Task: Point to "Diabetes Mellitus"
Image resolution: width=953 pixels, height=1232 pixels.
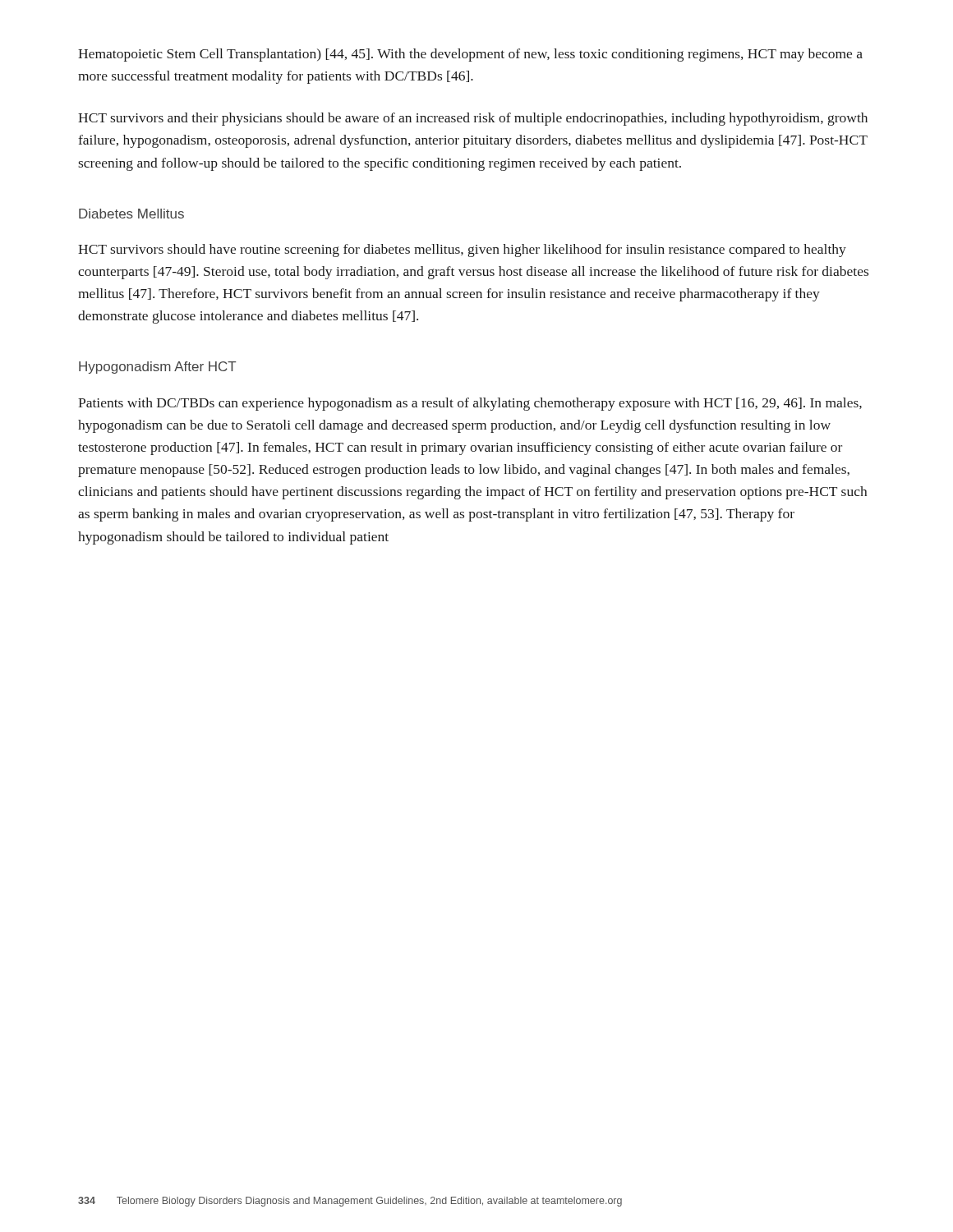Action: (131, 214)
